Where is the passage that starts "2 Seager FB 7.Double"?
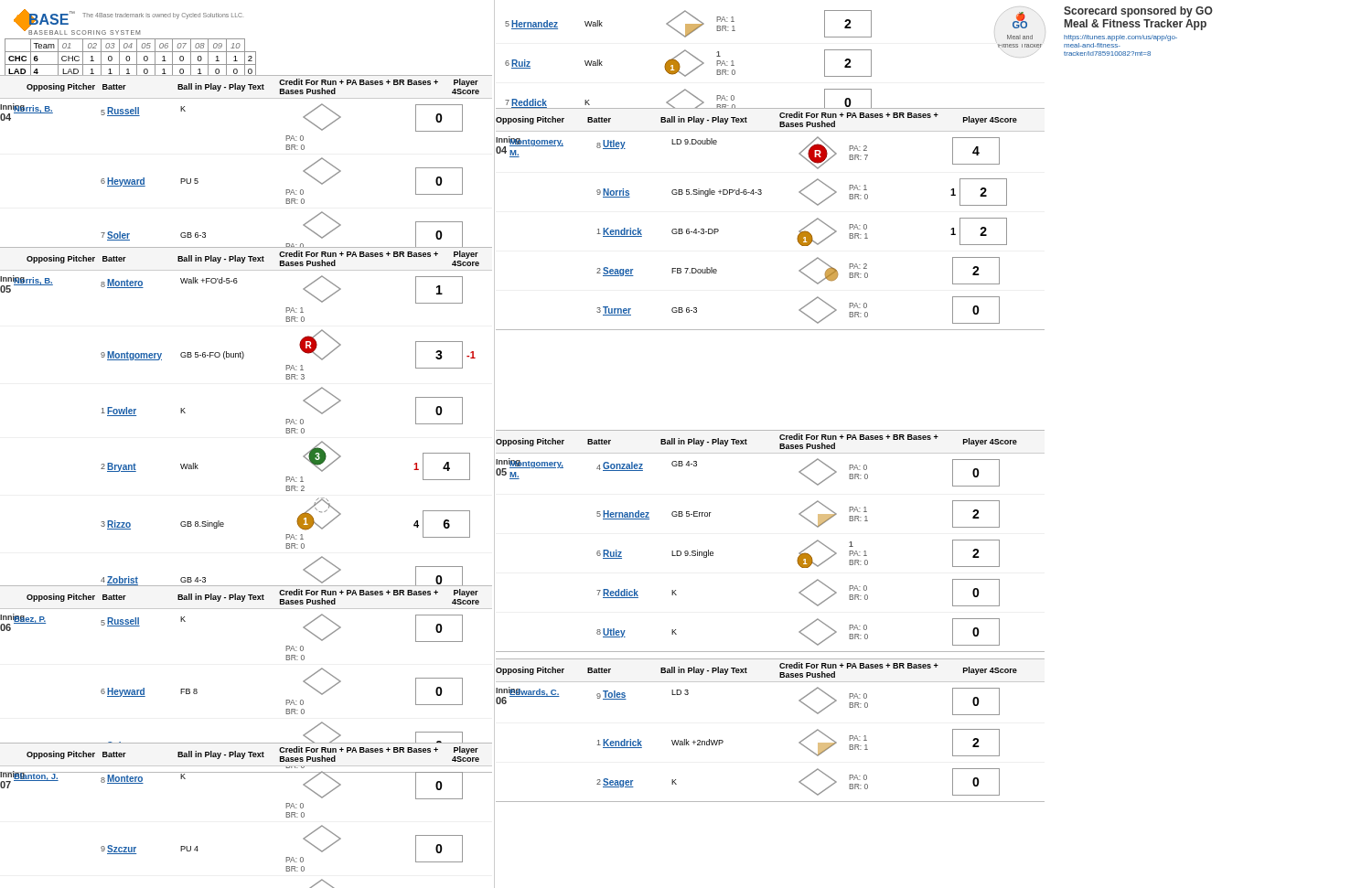Viewport: 1372px width, 888px height. (793, 271)
